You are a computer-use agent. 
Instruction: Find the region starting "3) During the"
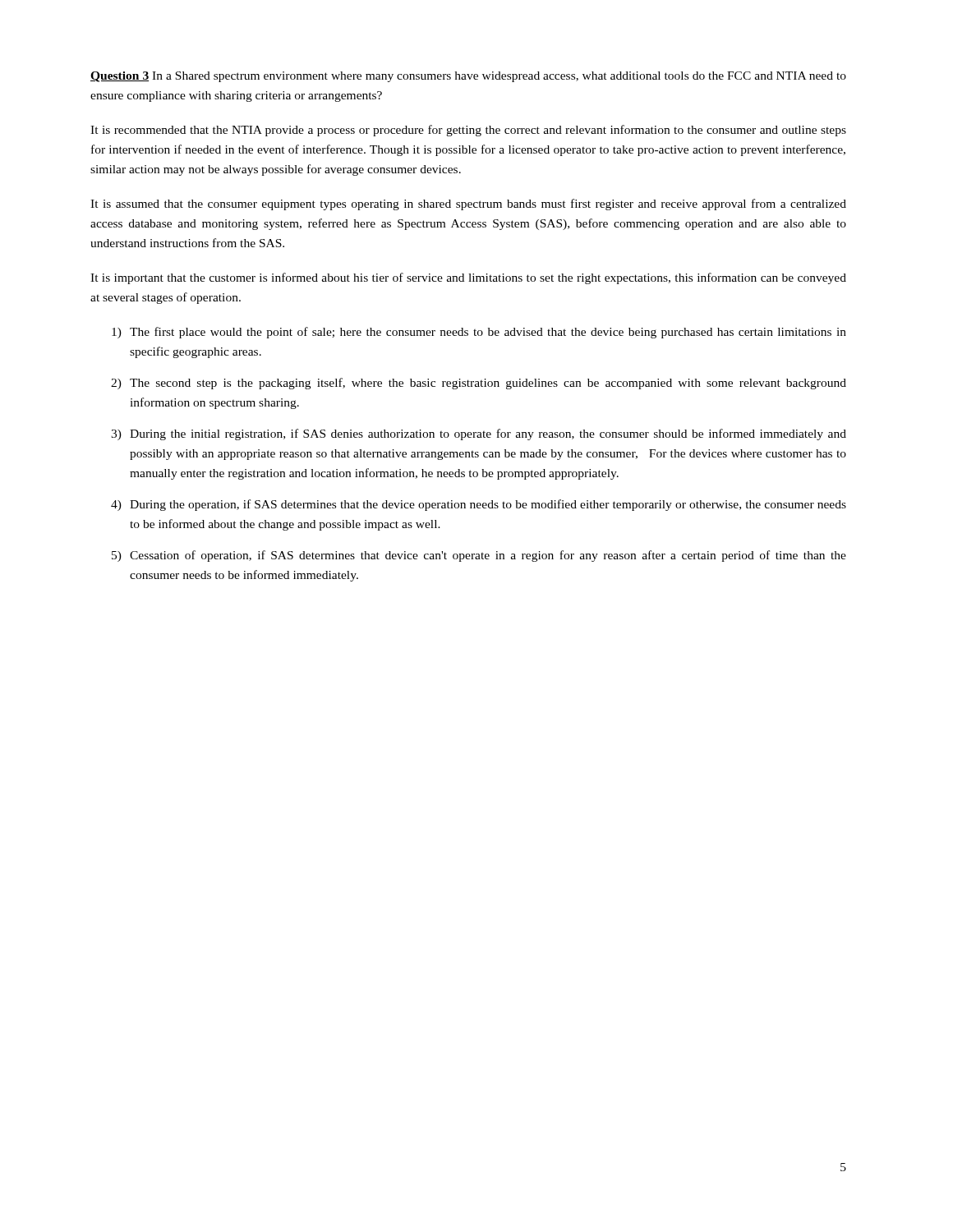click(x=468, y=454)
